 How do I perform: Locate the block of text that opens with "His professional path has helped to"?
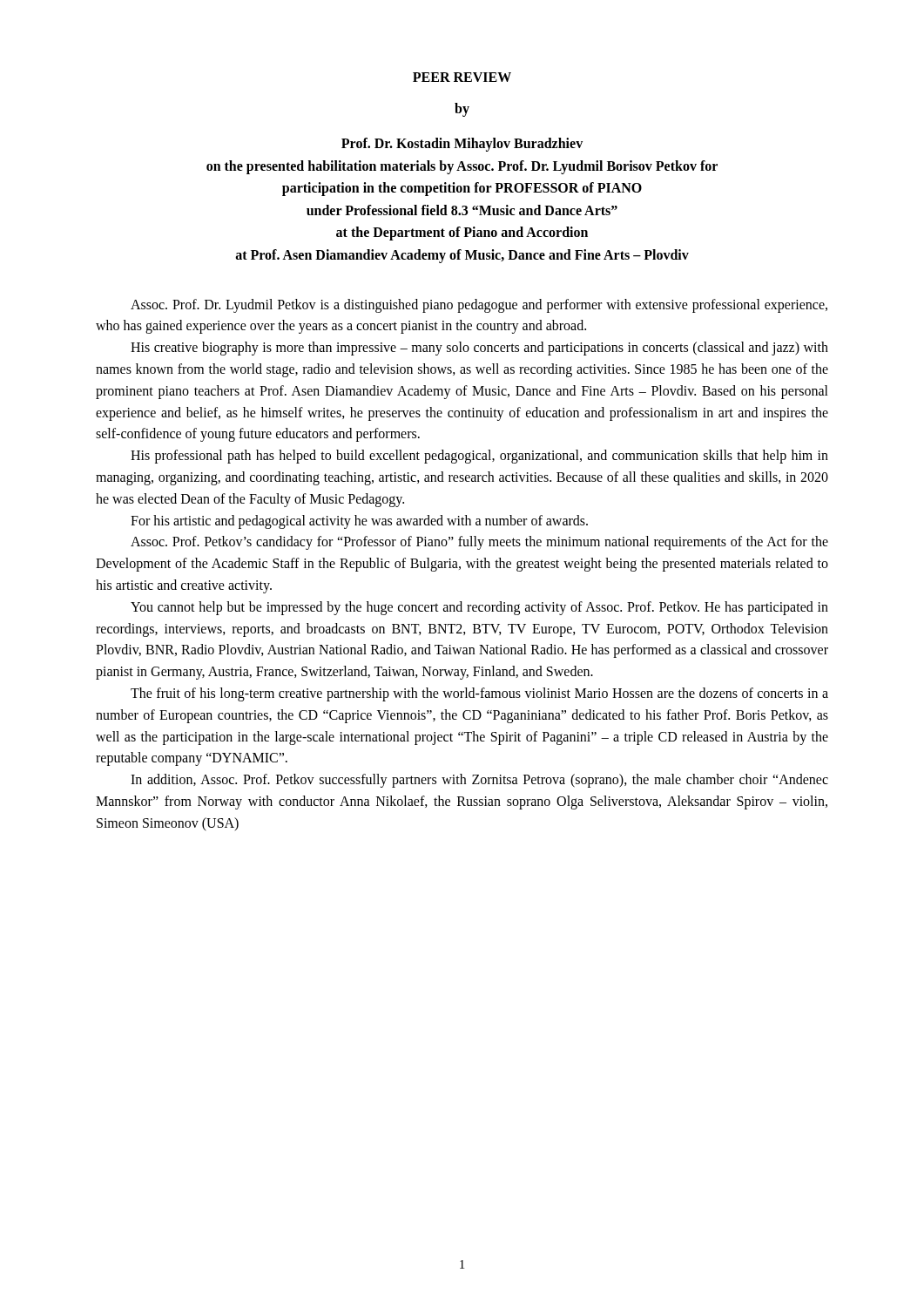click(x=462, y=477)
